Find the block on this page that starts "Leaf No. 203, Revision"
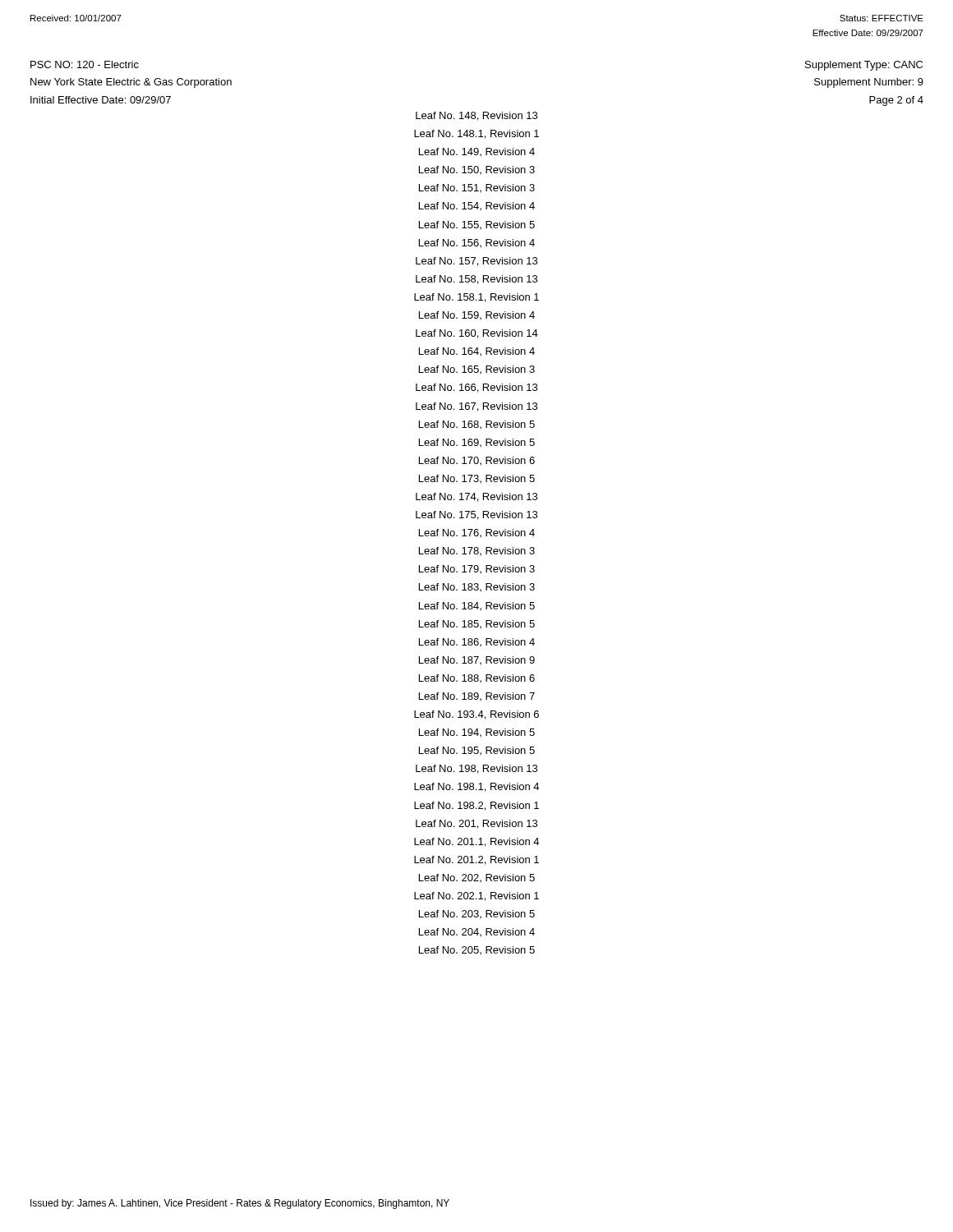 pyautogui.click(x=476, y=914)
